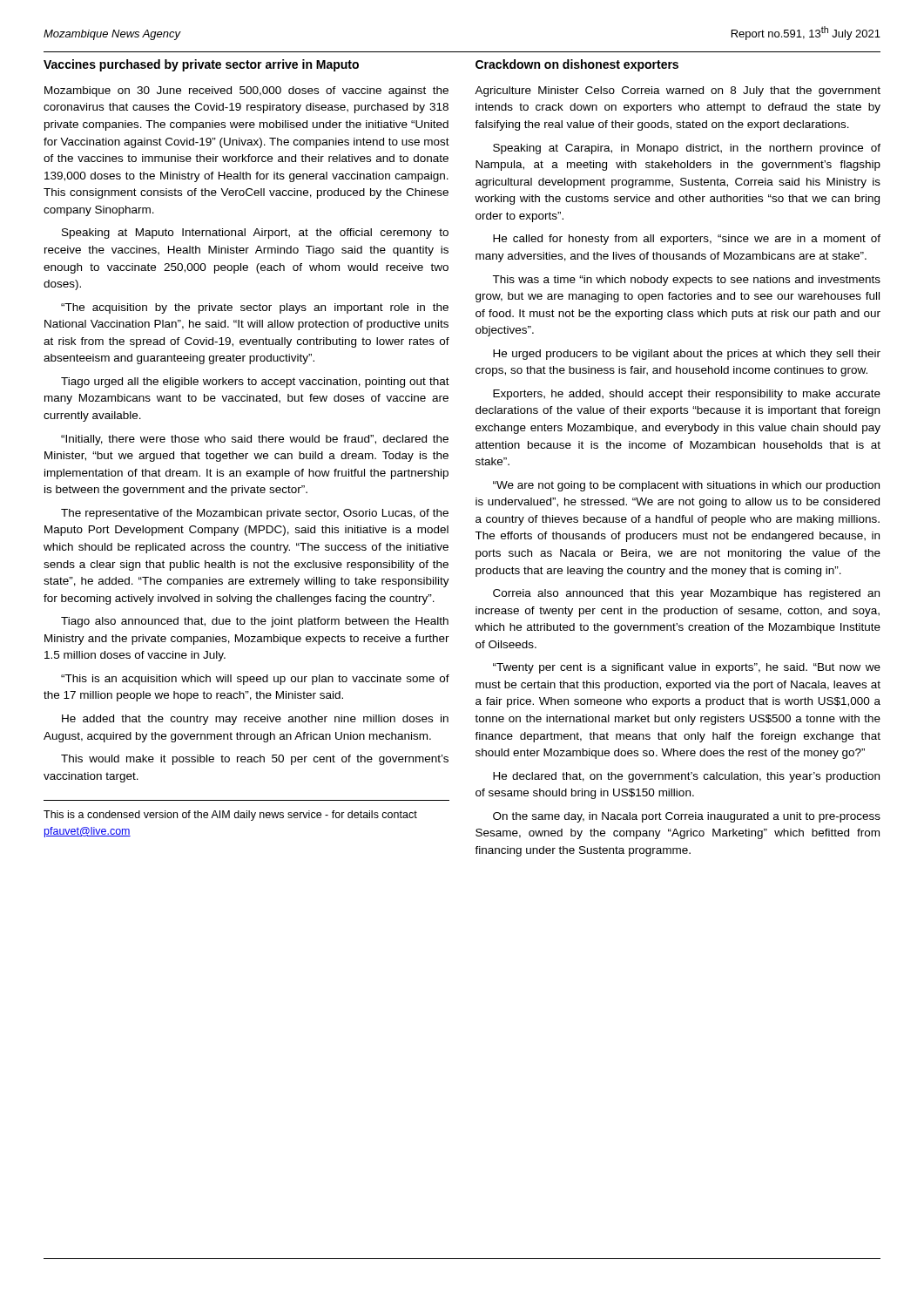Screen dimensions: 1307x924
Task: Click the passage that begins "Agriculture Minister Celso Correia warned on 8 July"
Action: coord(678,107)
